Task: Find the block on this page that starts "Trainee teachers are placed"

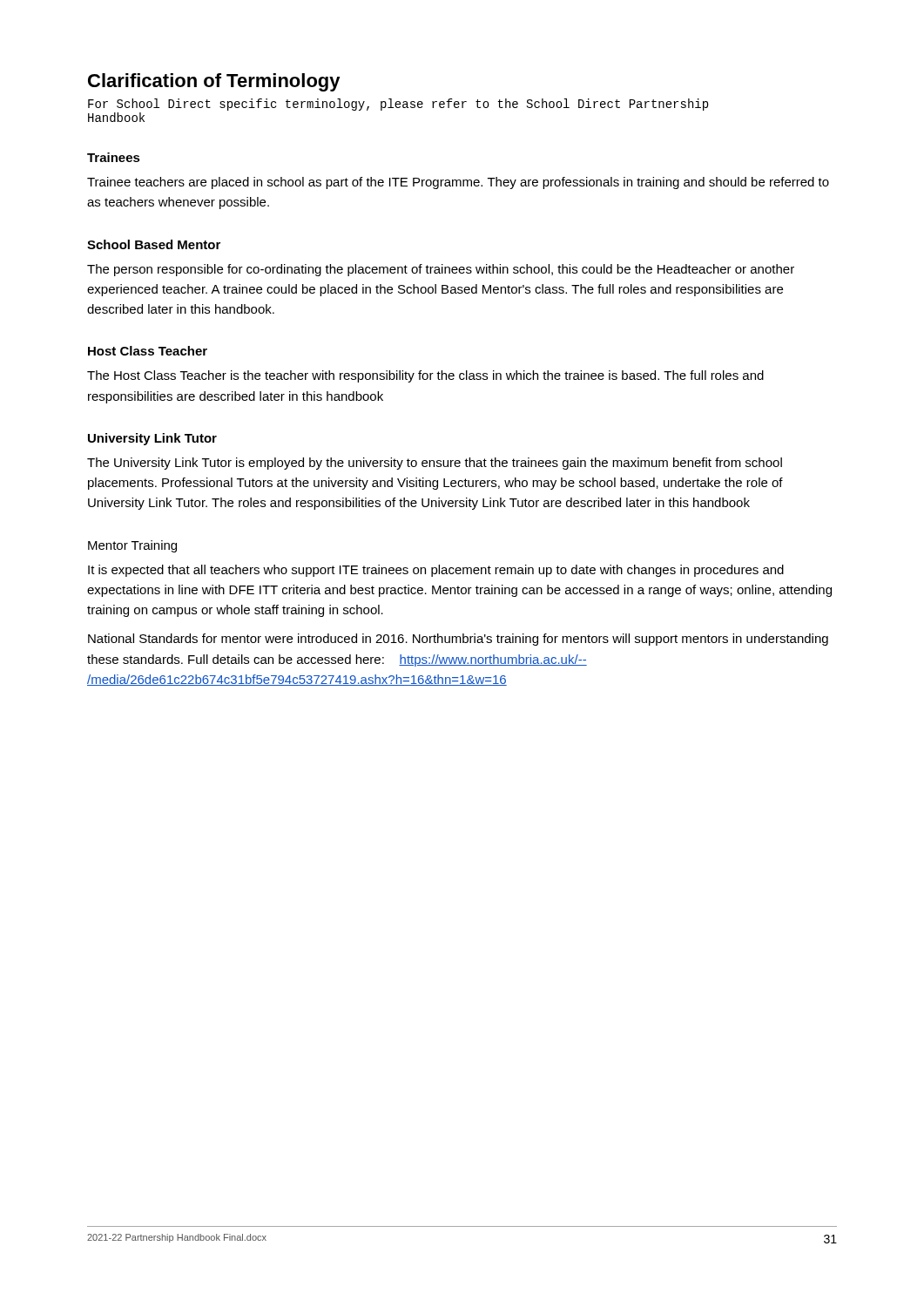Action: pos(458,192)
